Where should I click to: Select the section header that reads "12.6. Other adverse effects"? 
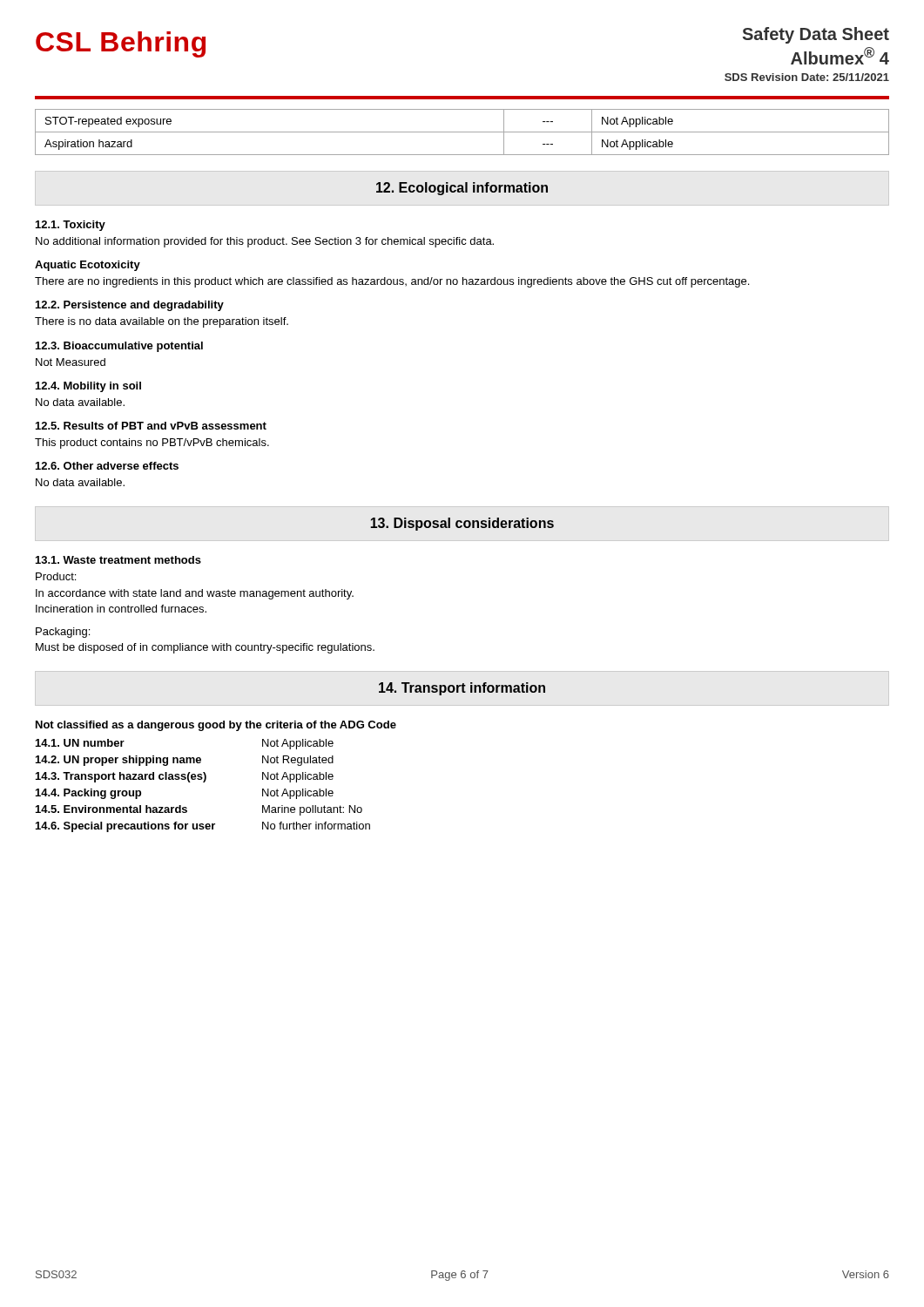pyautogui.click(x=107, y=466)
